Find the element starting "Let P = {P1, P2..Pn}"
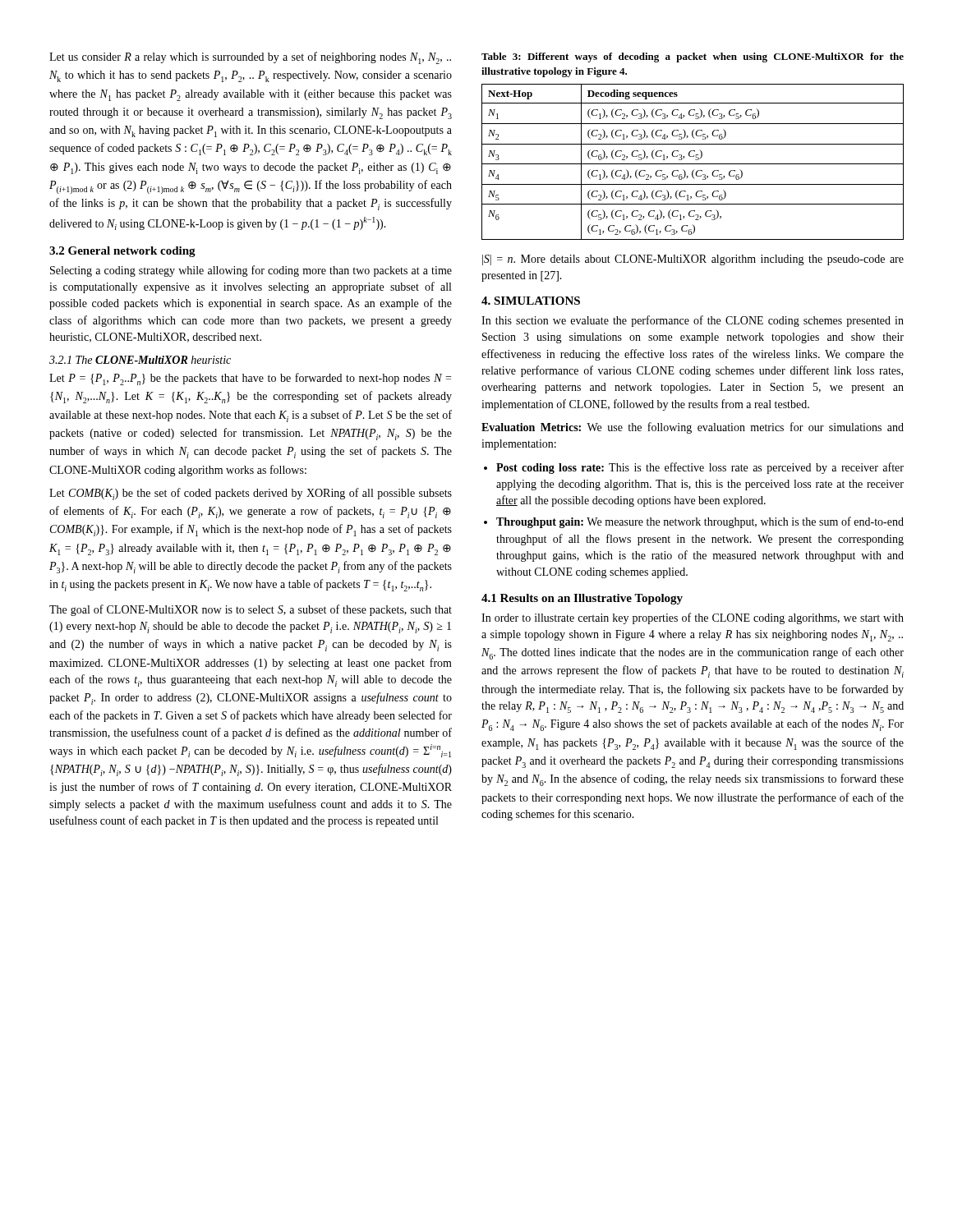 [251, 600]
